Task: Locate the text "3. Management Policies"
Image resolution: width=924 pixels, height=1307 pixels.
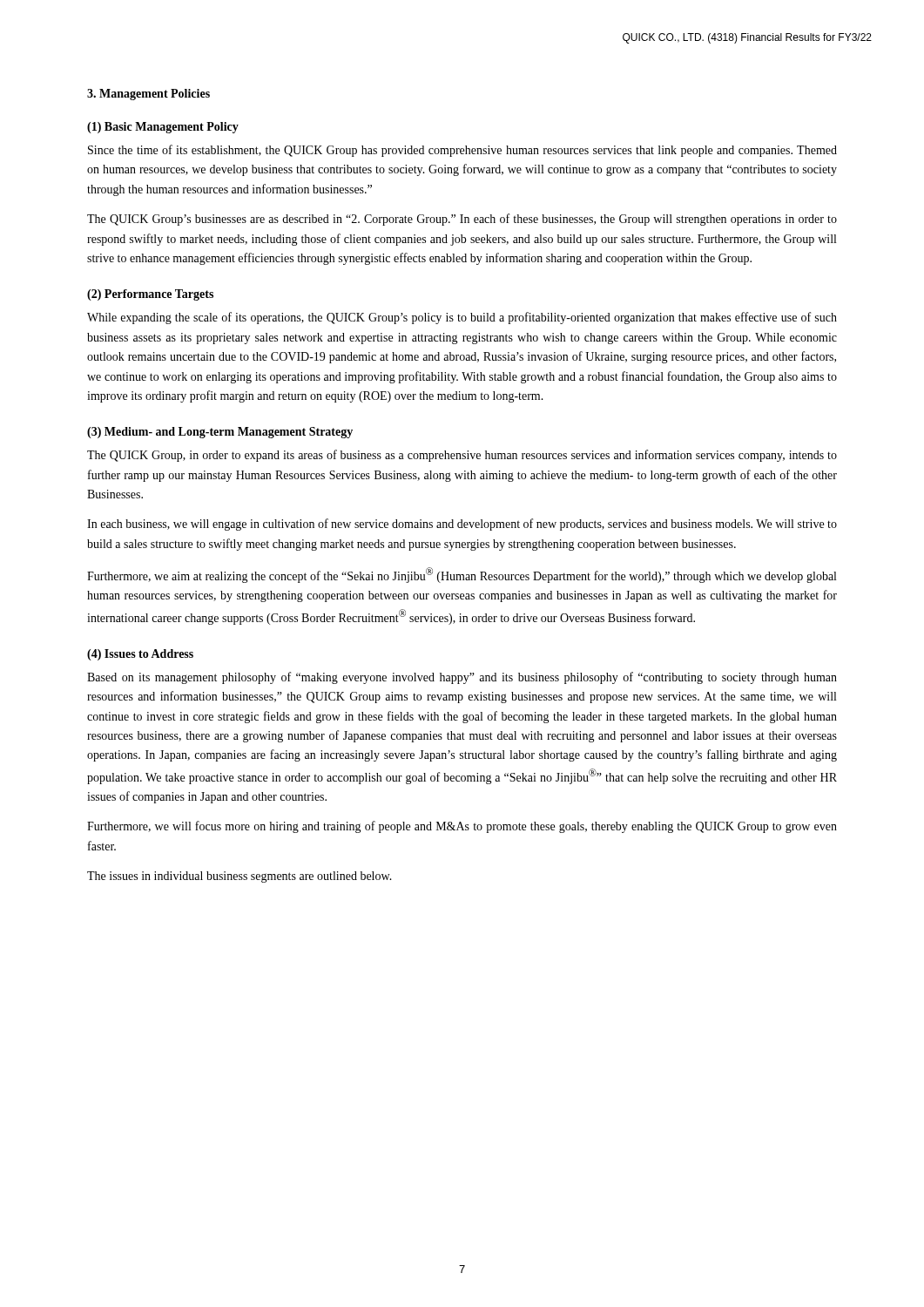Action: tap(149, 94)
